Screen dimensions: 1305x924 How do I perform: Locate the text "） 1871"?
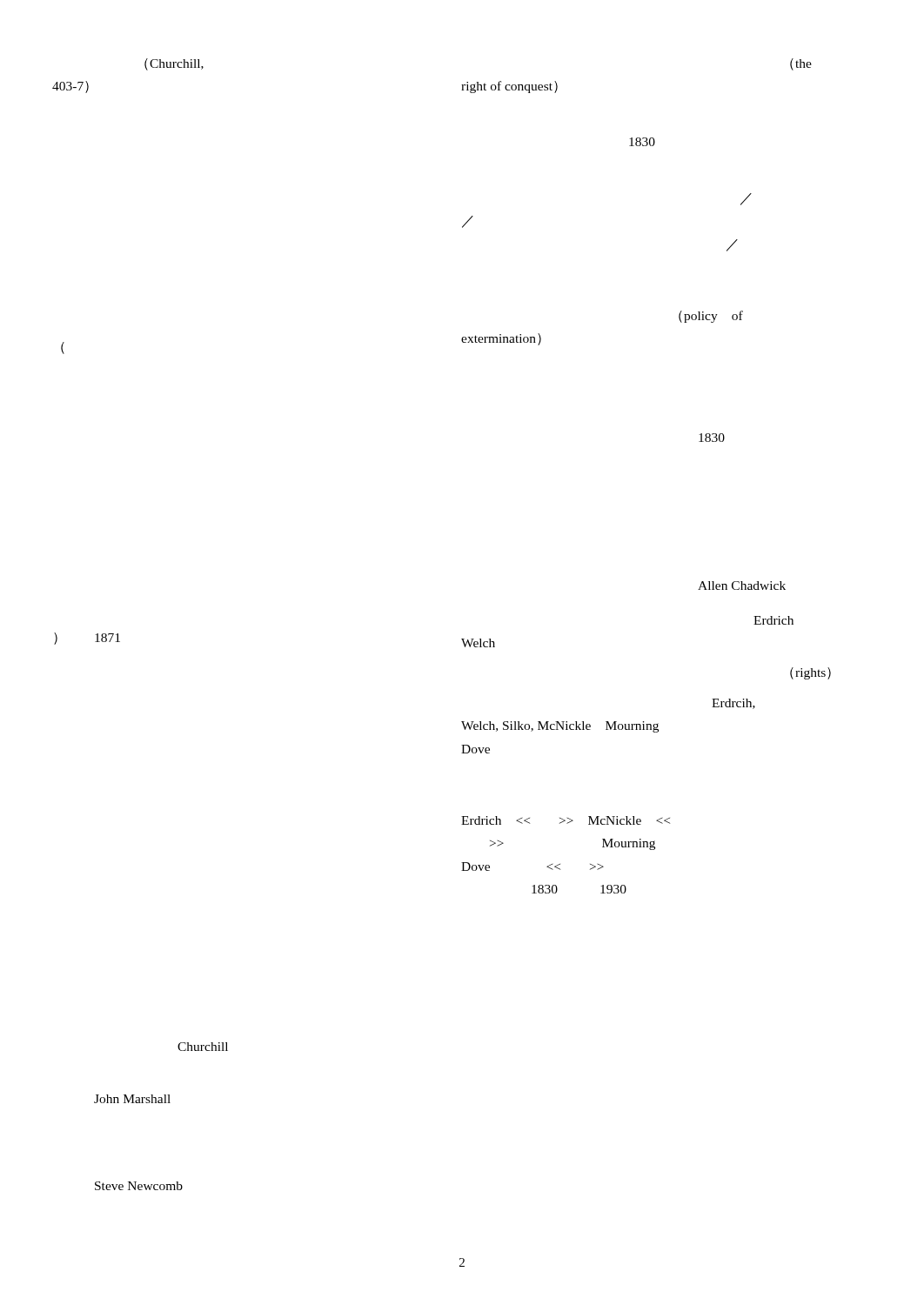click(87, 637)
